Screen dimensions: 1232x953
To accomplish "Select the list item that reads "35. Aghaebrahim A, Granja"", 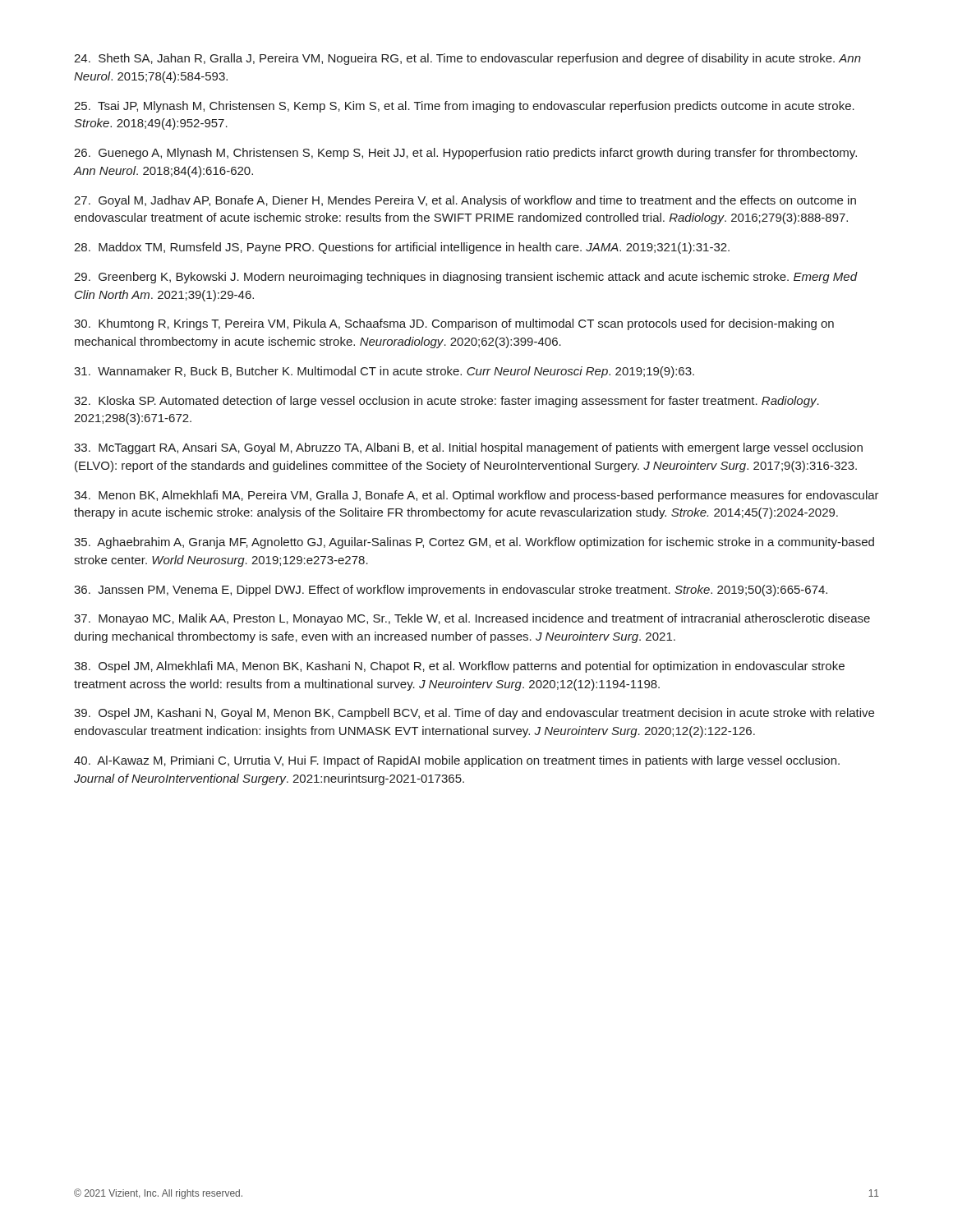I will point(474,551).
